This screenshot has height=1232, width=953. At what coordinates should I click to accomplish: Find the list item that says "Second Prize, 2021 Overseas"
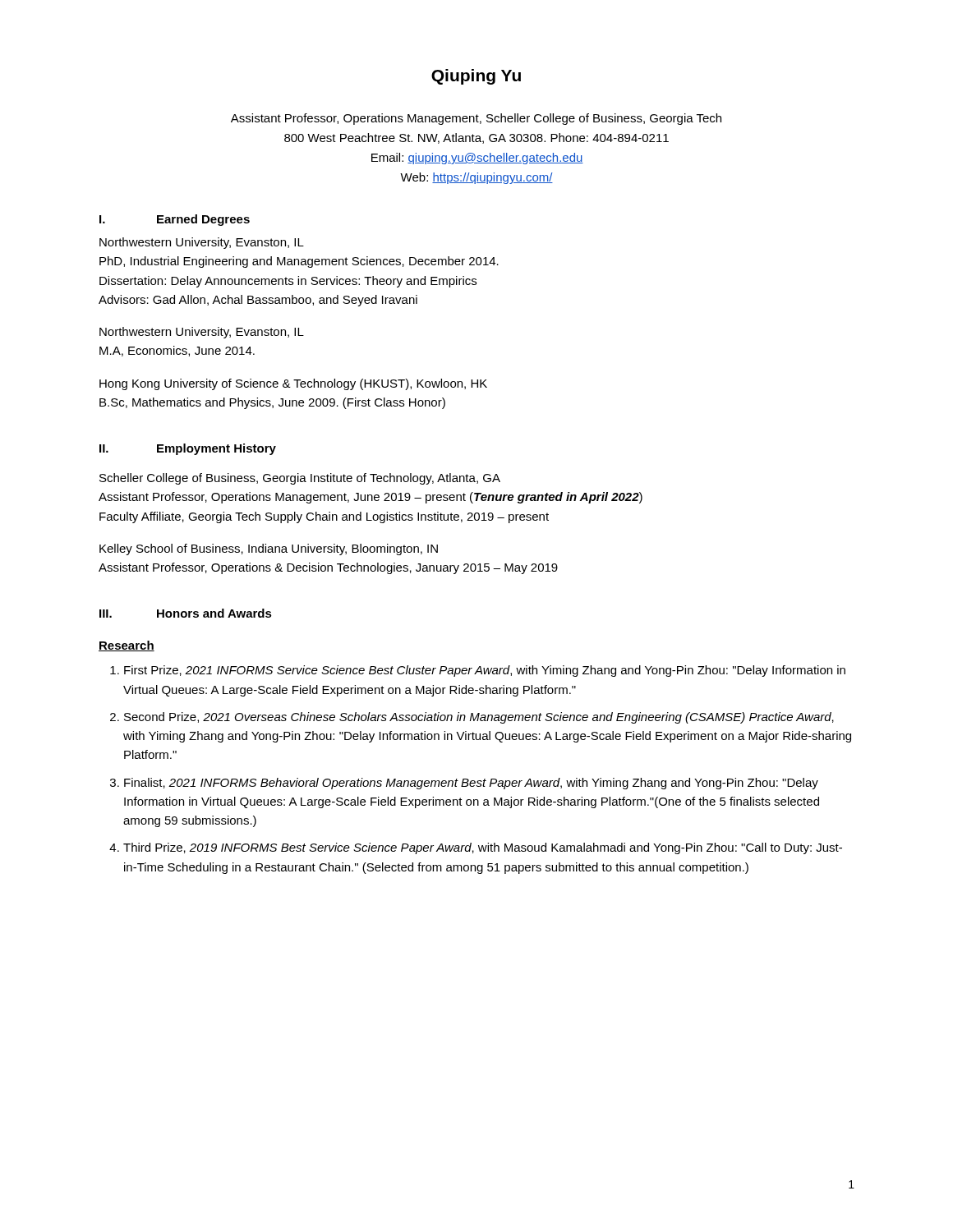click(x=489, y=736)
